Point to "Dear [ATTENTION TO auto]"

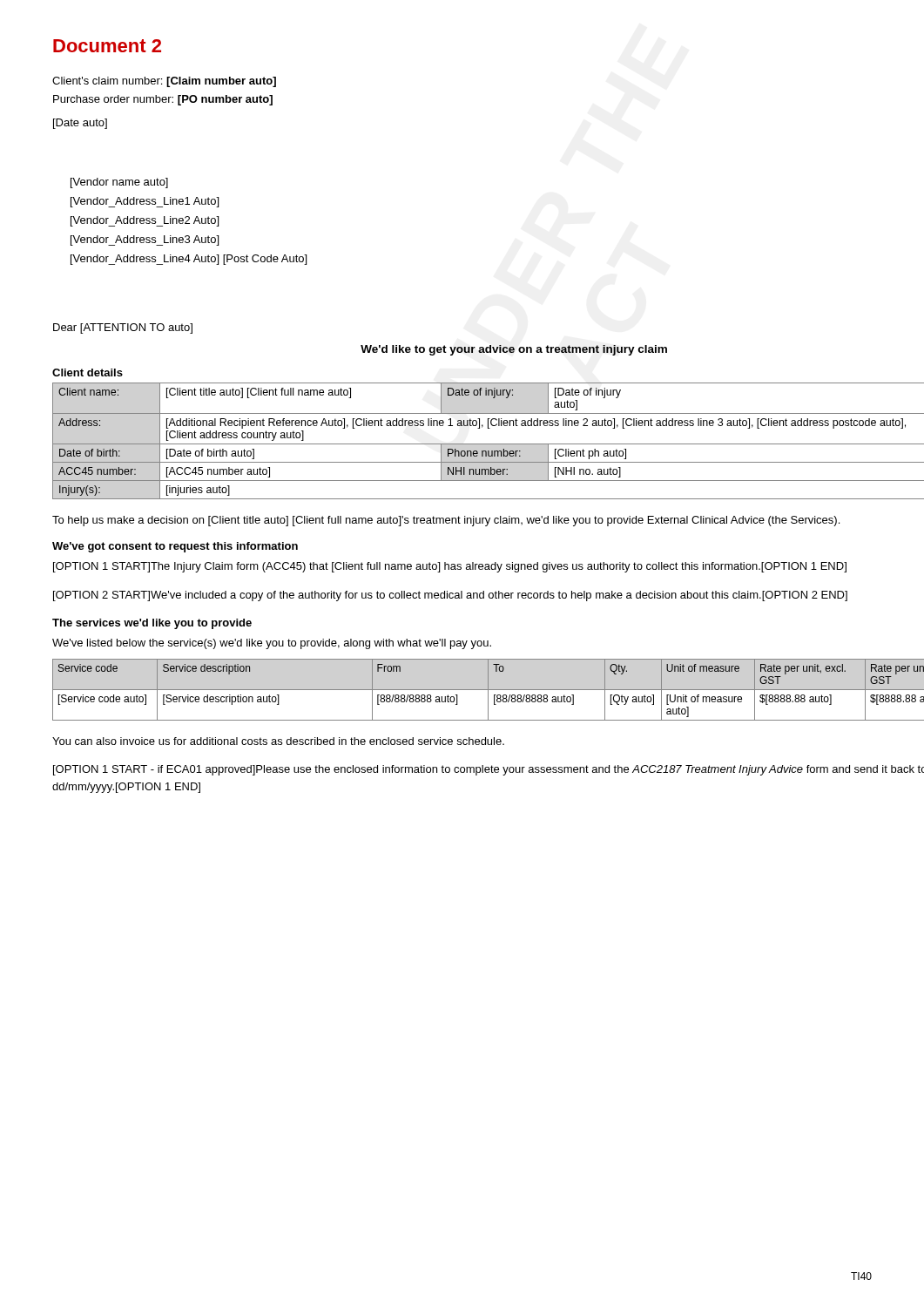click(123, 328)
